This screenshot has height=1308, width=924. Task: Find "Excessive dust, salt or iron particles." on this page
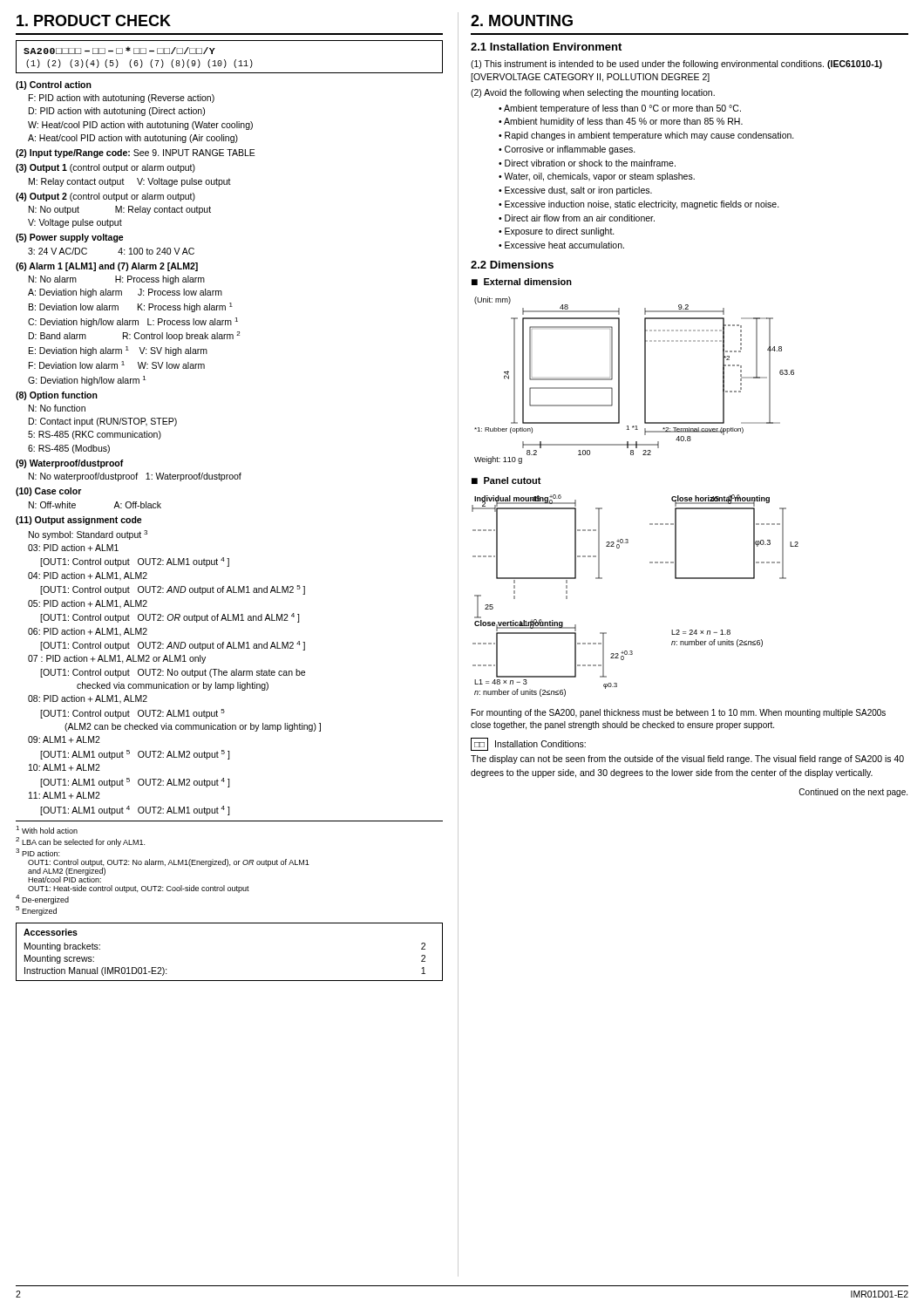pos(578,190)
